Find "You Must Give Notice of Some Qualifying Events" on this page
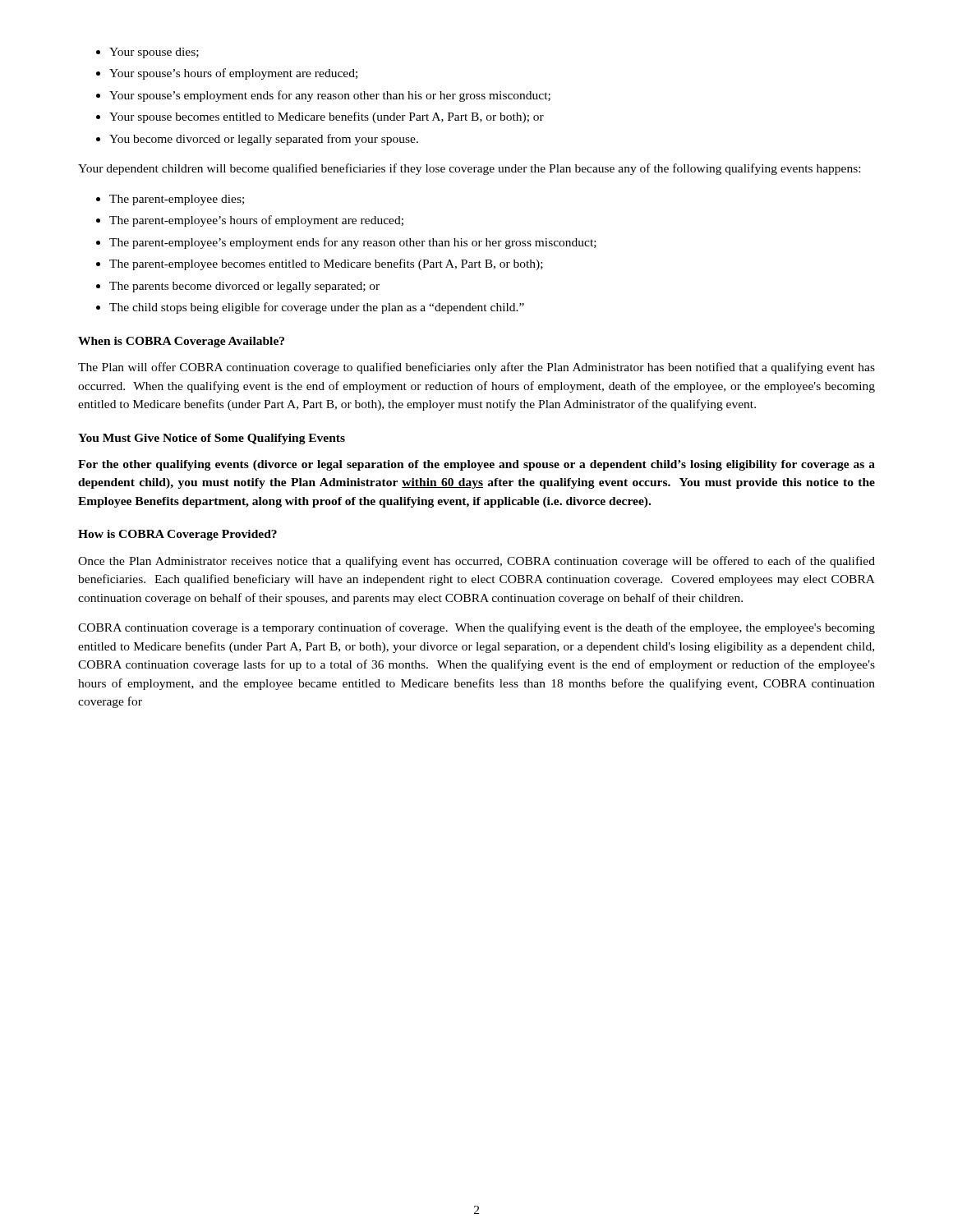The image size is (953, 1232). 212,439
